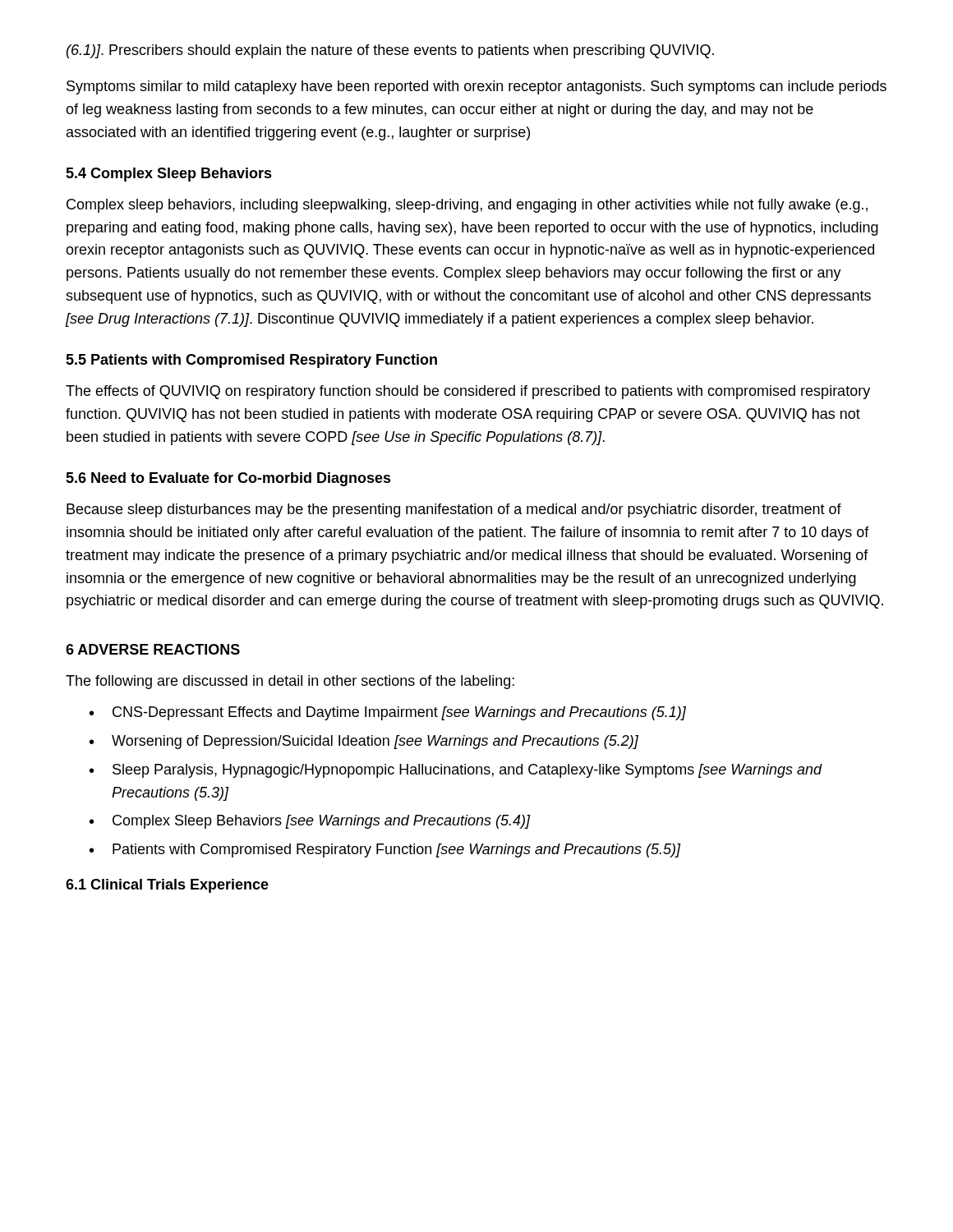Locate the block starting "5.6 Need to"

tap(228, 478)
